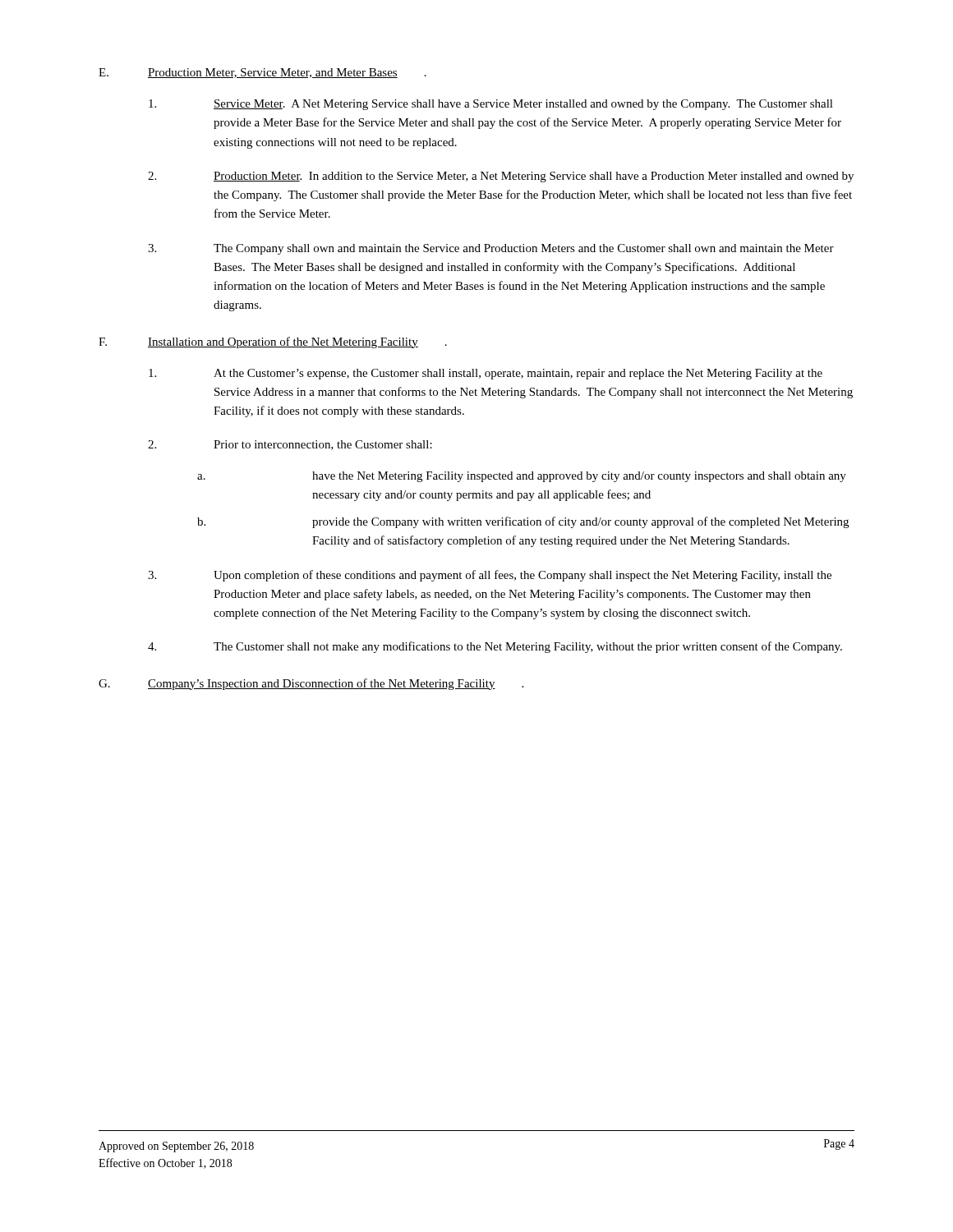Select the list item containing "4. The Customer shall not make"
The image size is (953, 1232).
pyautogui.click(x=476, y=647)
